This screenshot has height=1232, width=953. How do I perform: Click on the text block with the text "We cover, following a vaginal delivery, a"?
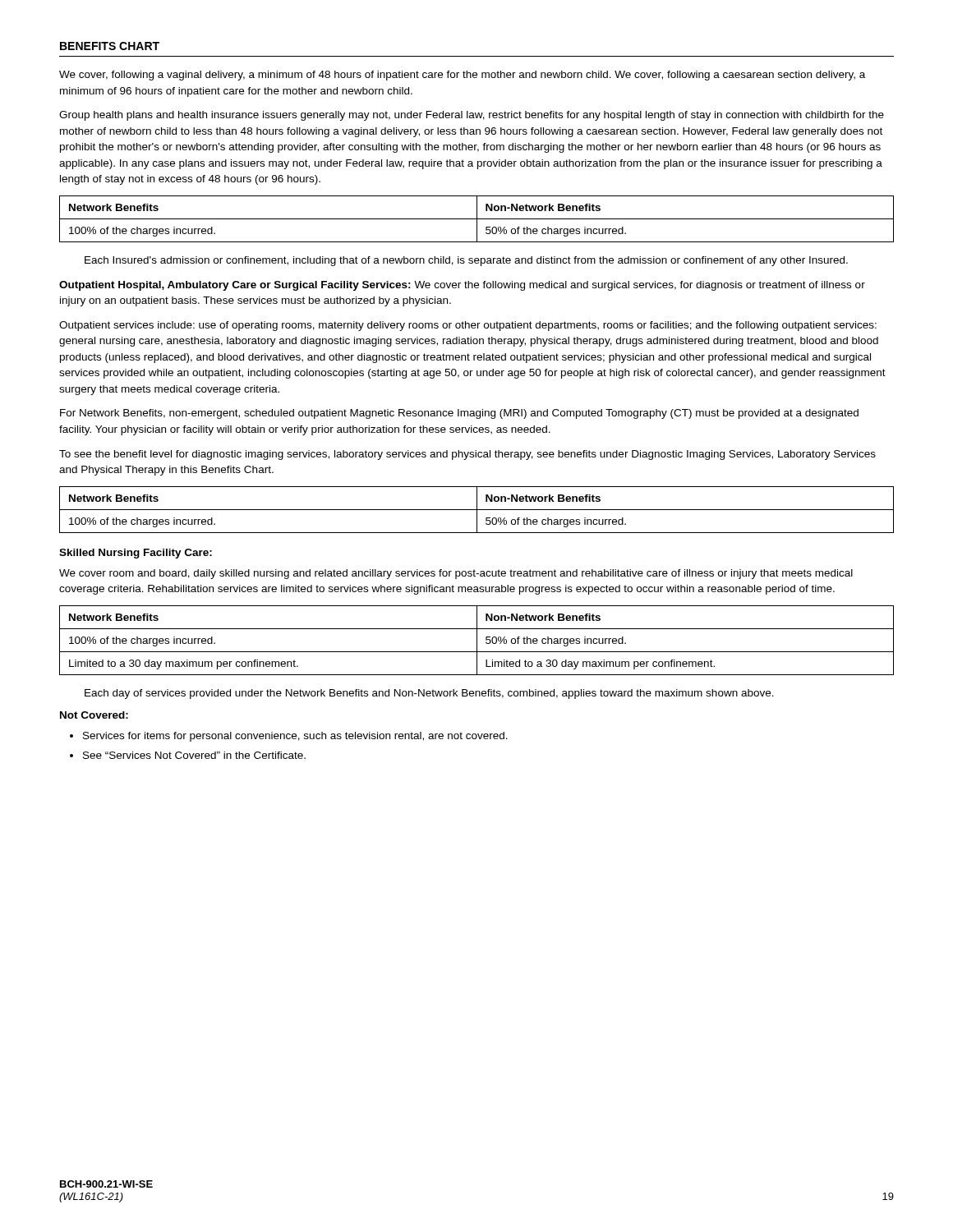point(476,83)
